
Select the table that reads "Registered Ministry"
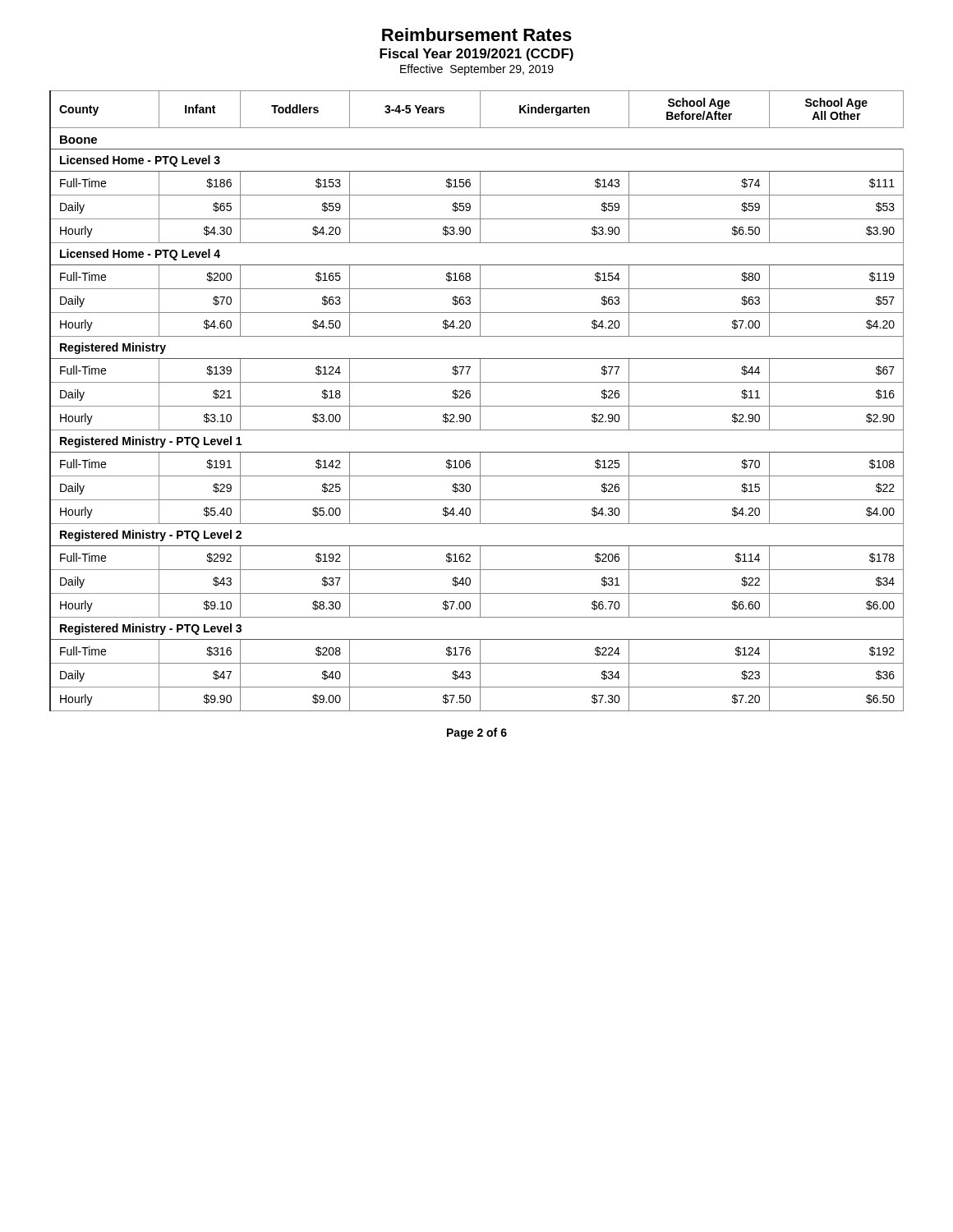(x=476, y=401)
